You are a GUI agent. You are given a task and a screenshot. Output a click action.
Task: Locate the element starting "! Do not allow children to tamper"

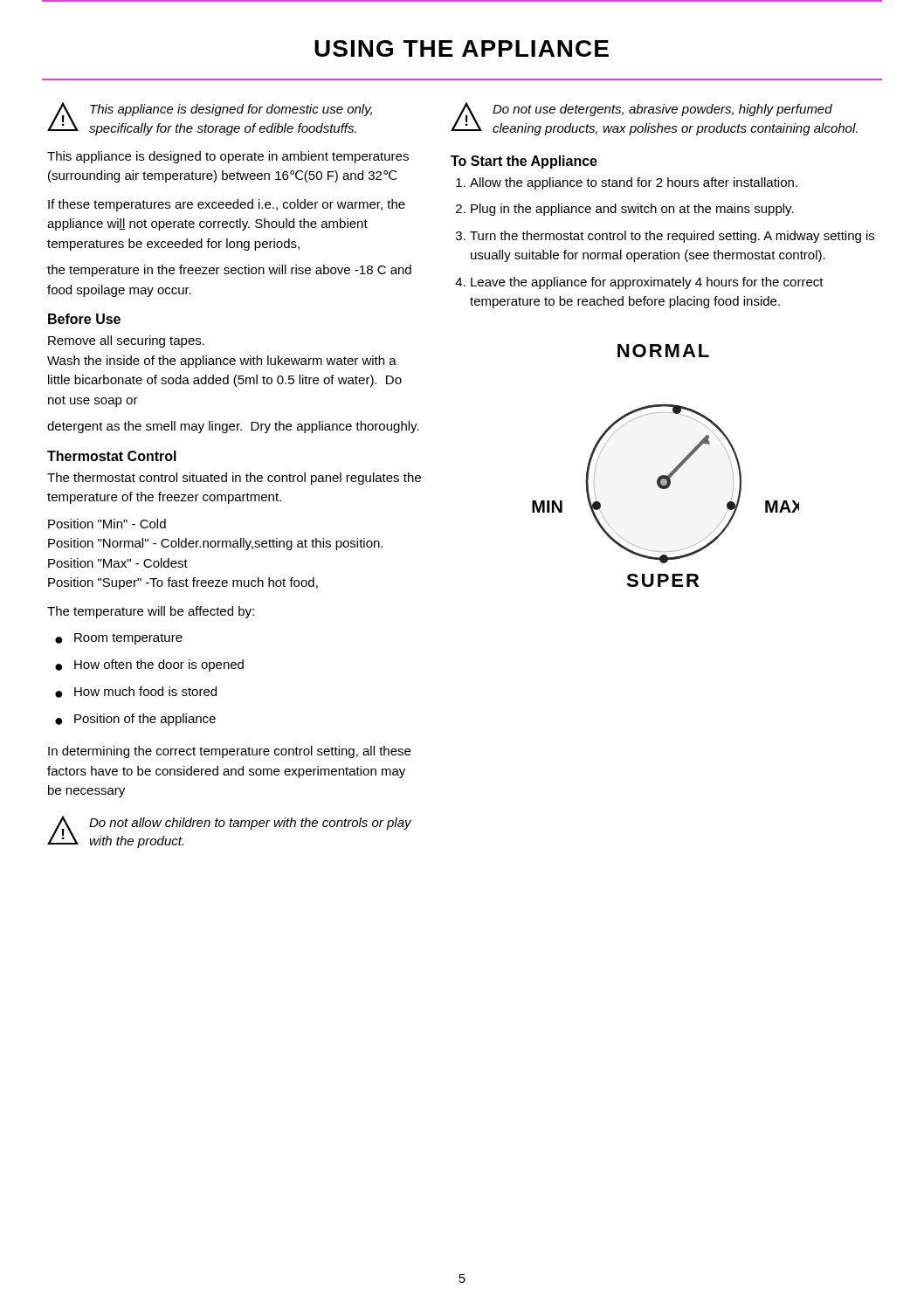235,832
